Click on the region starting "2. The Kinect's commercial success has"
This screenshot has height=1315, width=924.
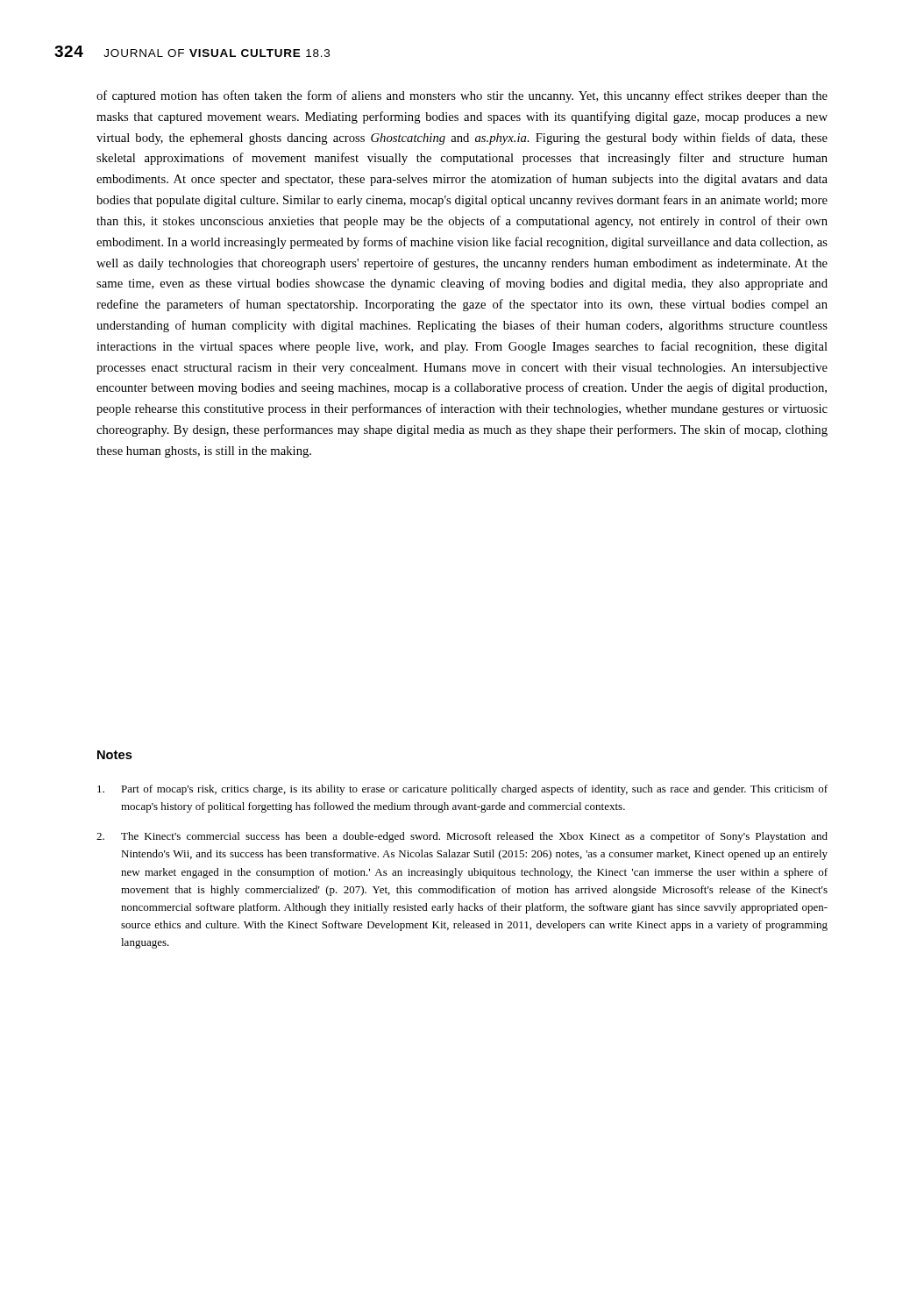click(462, 890)
